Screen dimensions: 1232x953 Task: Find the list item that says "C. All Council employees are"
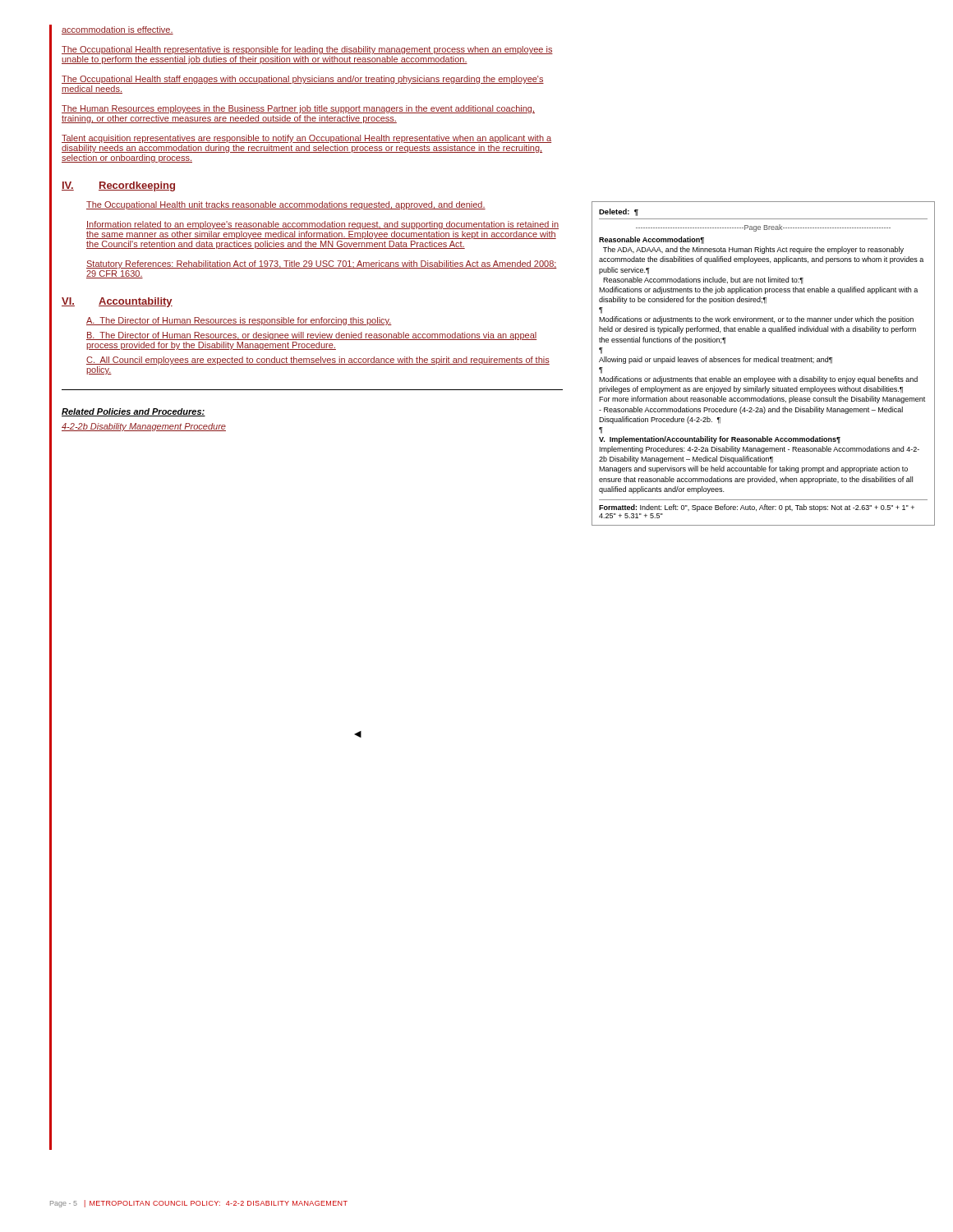click(318, 365)
